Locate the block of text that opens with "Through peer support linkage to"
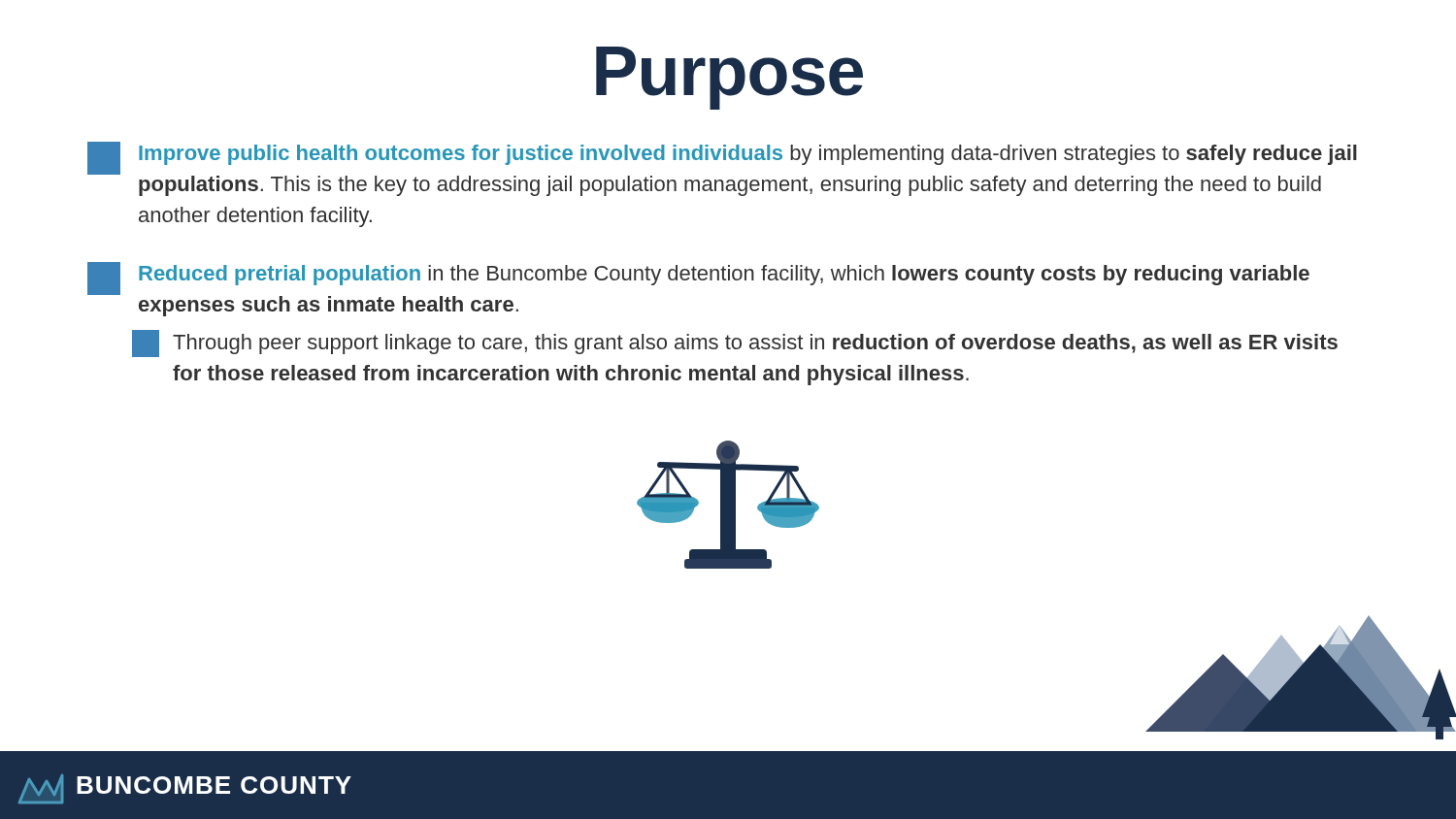Image resolution: width=1456 pixels, height=819 pixels. [x=750, y=358]
